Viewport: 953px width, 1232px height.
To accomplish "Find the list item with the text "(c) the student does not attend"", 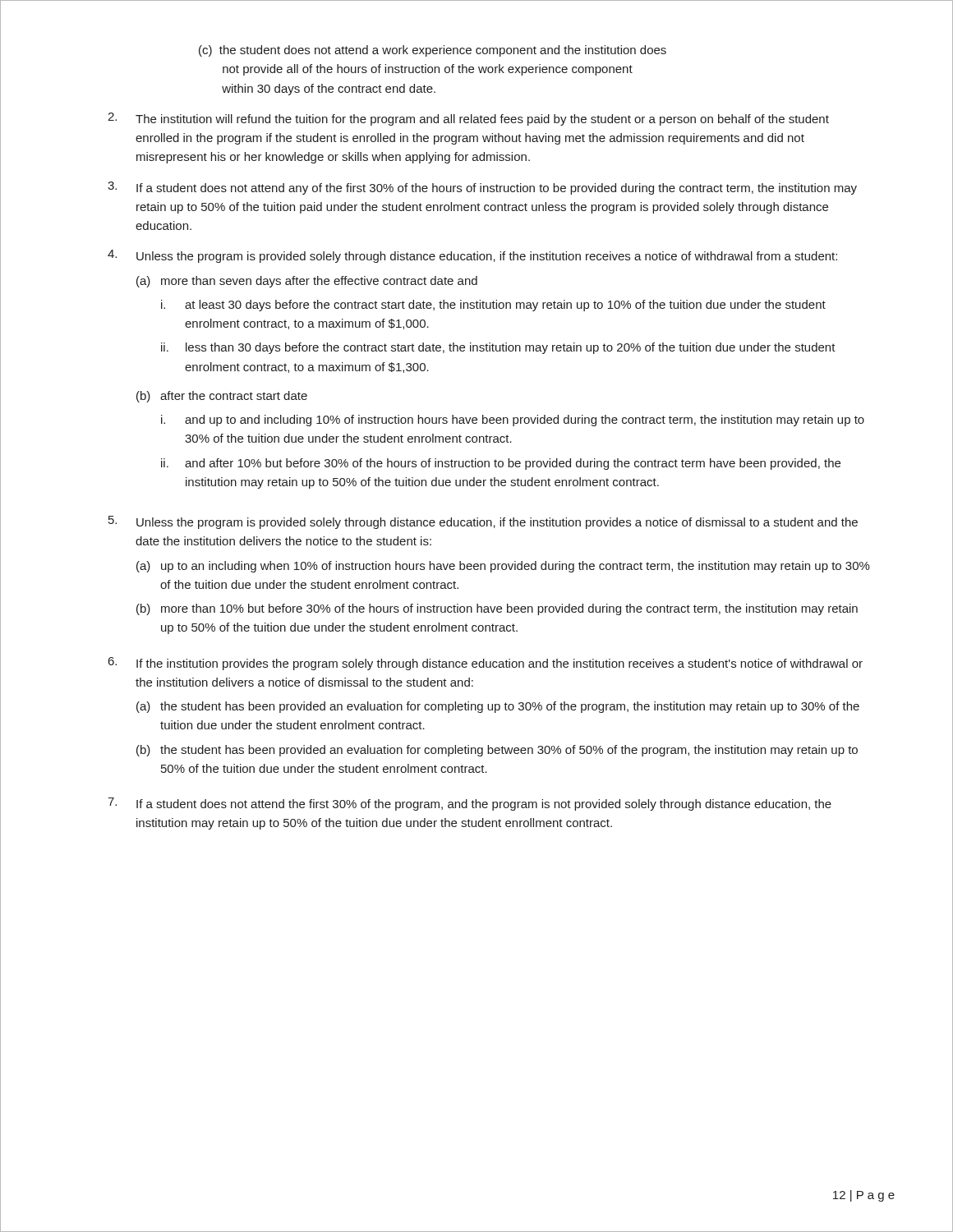I will [x=432, y=69].
